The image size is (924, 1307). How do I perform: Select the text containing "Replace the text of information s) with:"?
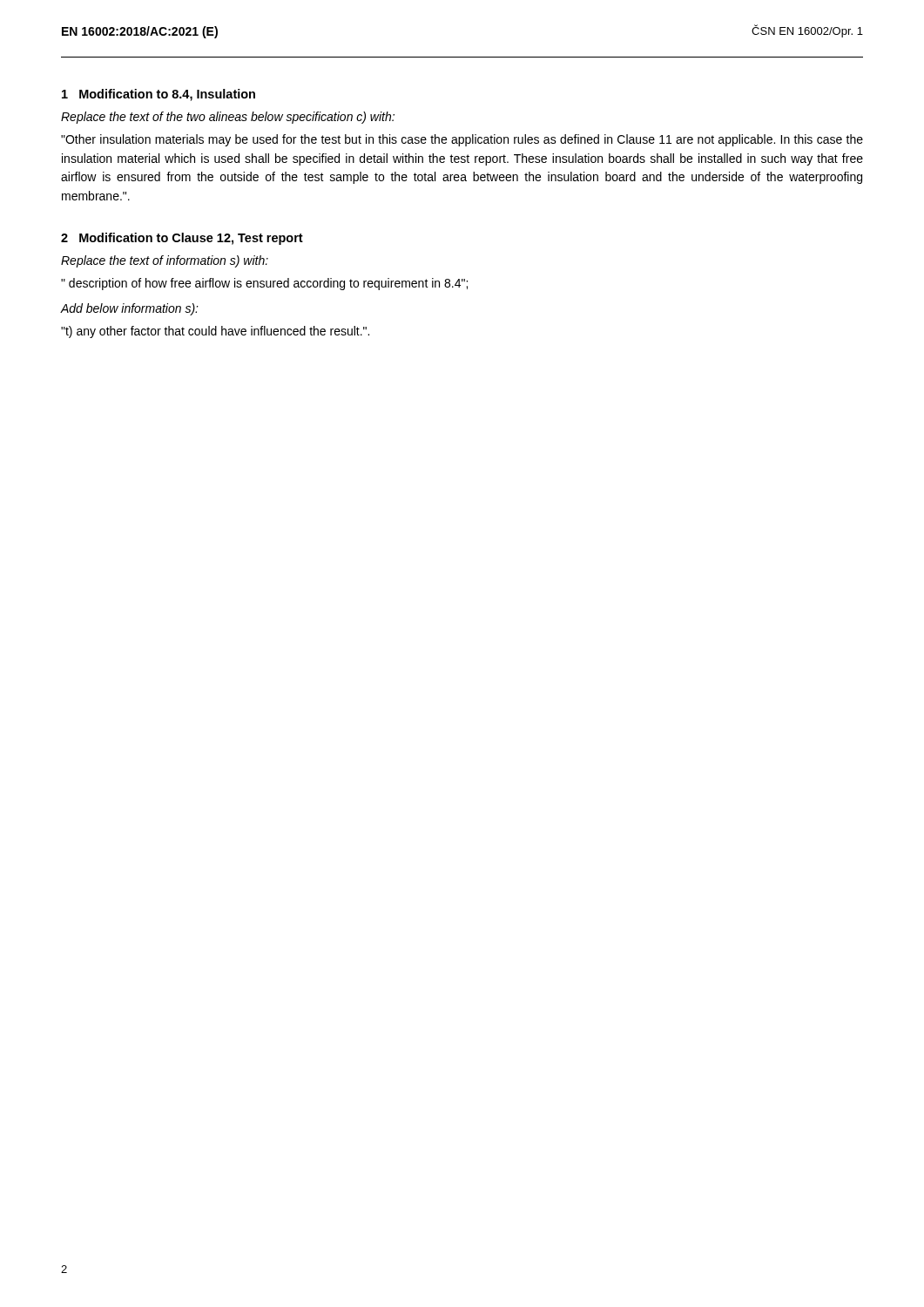[165, 260]
